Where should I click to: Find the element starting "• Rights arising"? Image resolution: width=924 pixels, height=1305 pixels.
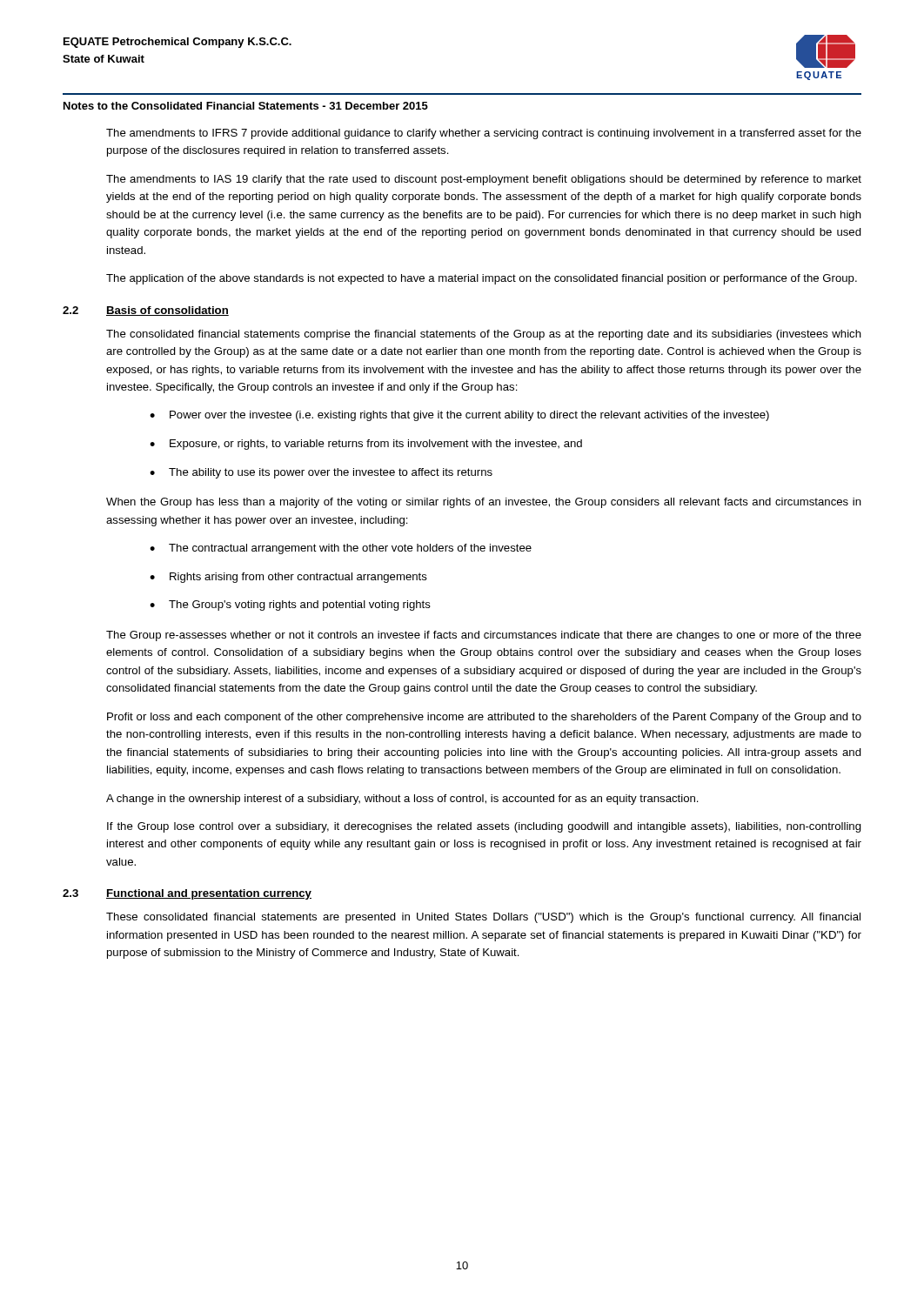pos(288,578)
